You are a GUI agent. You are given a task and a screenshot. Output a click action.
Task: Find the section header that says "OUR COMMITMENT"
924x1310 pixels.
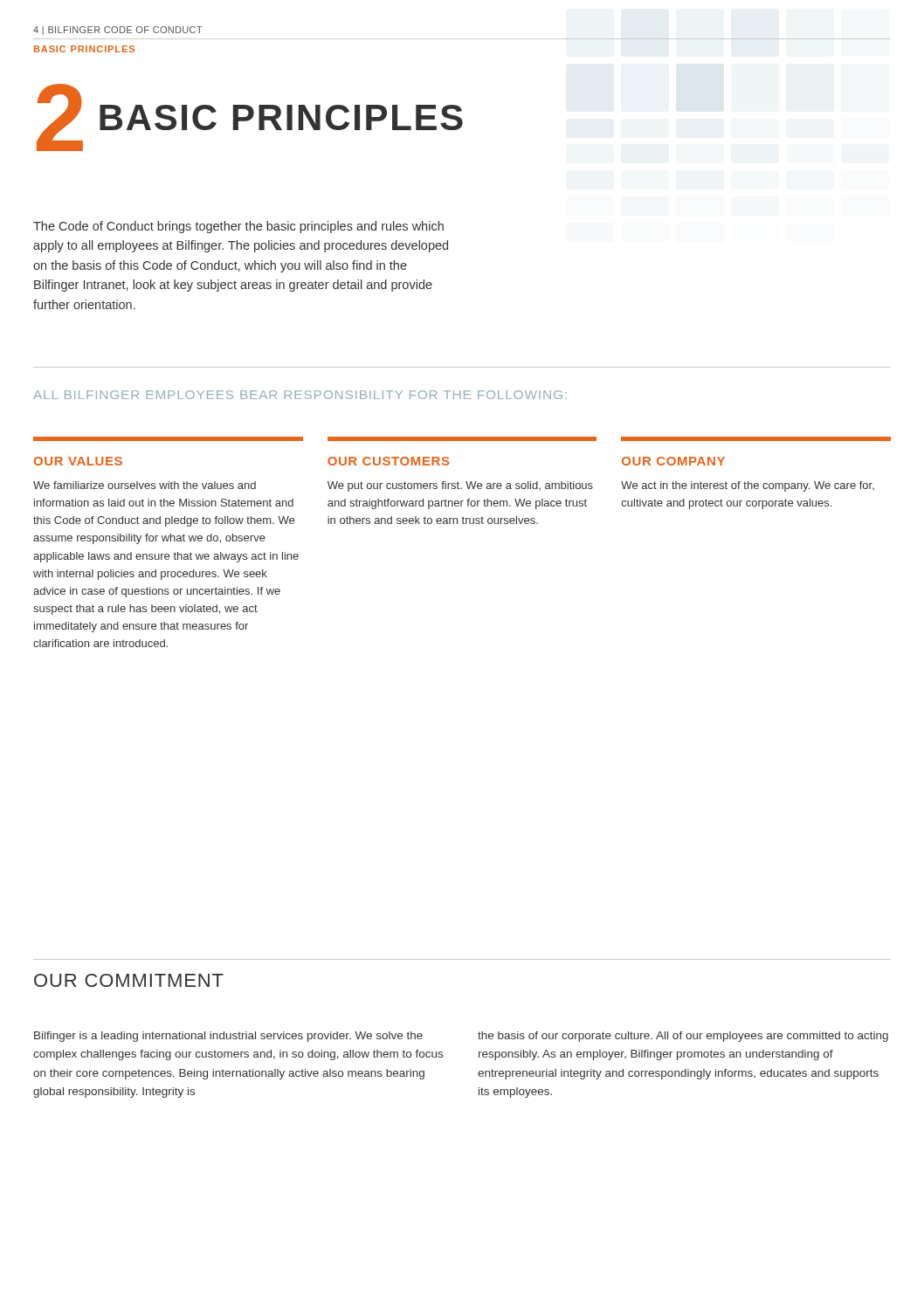(129, 981)
